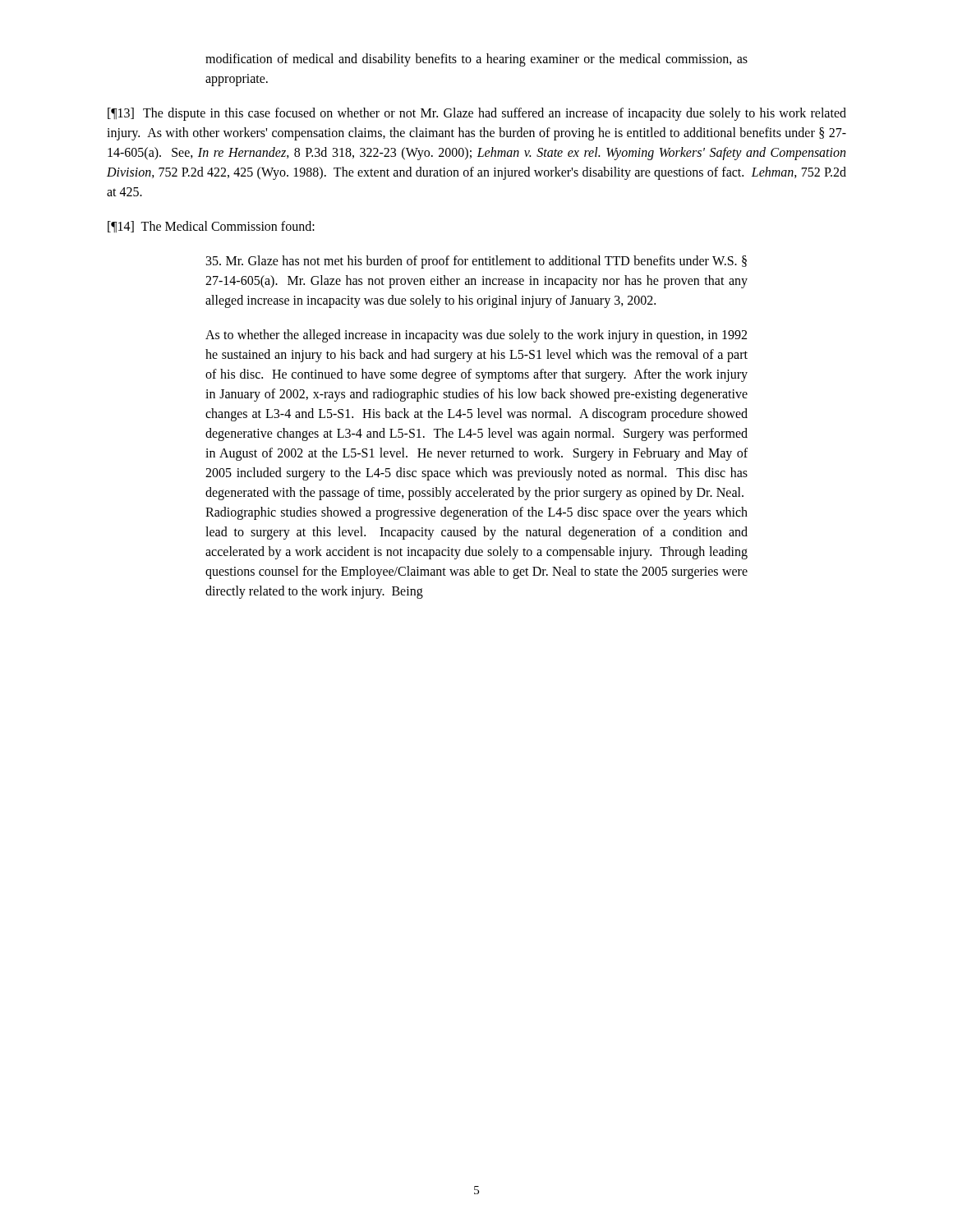Find the text block with the text "As to whether the"

click(x=476, y=463)
